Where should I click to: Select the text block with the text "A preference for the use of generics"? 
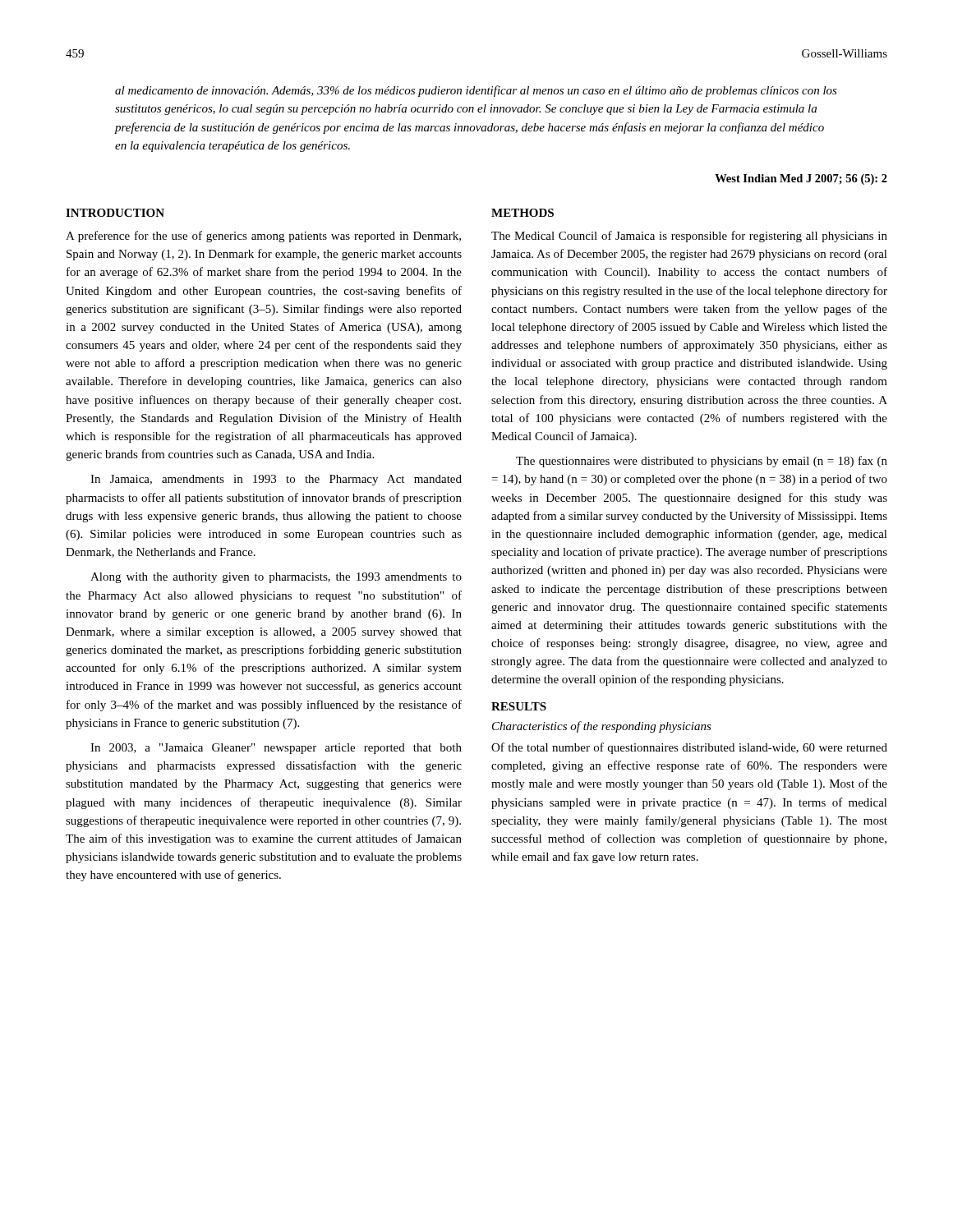pos(264,345)
